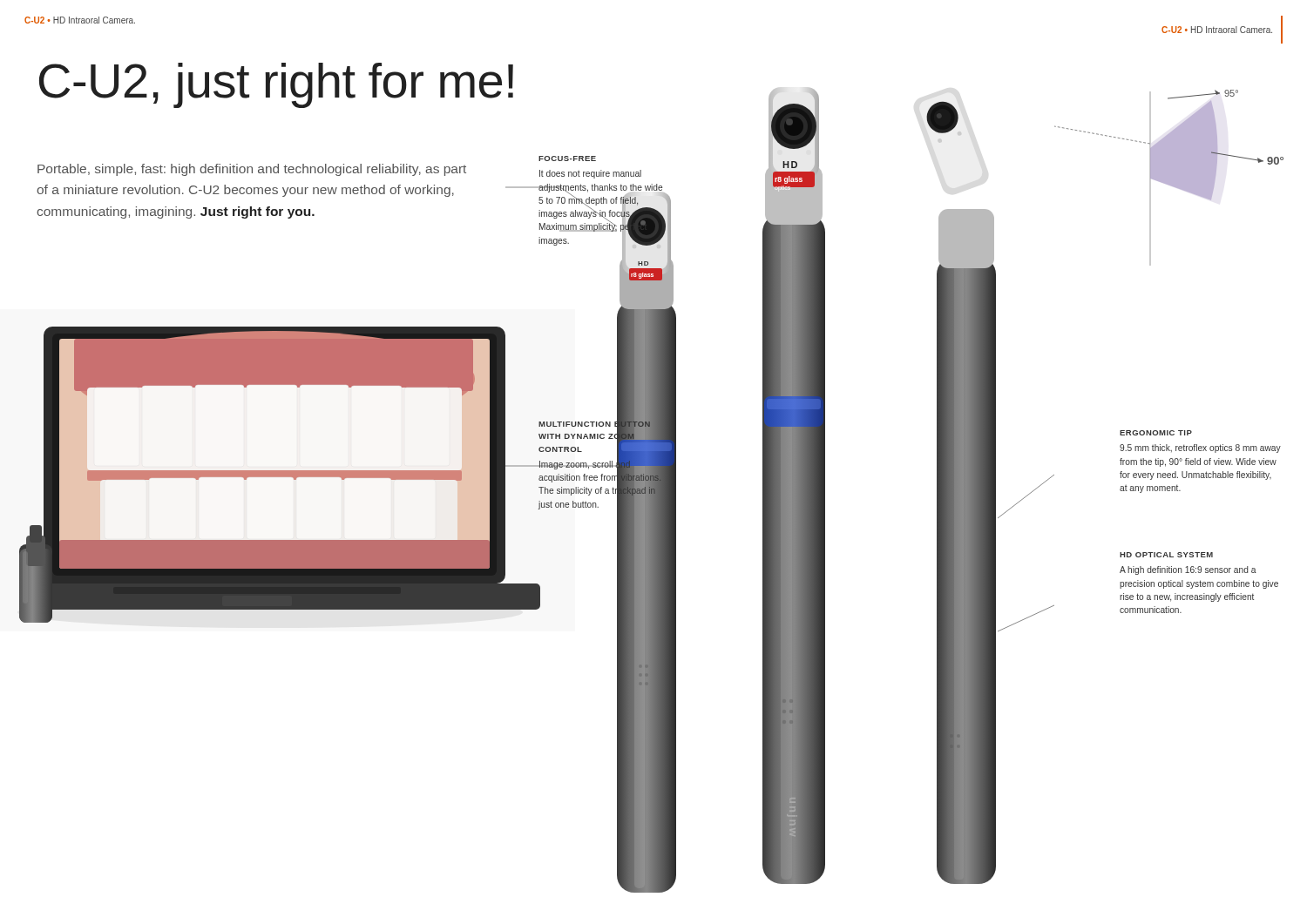Click the passage that begins "ERGONOMIC TIP 9.5 mm thick, retroflex optics 8"
This screenshot has height=924, width=1307.
coord(1200,460)
